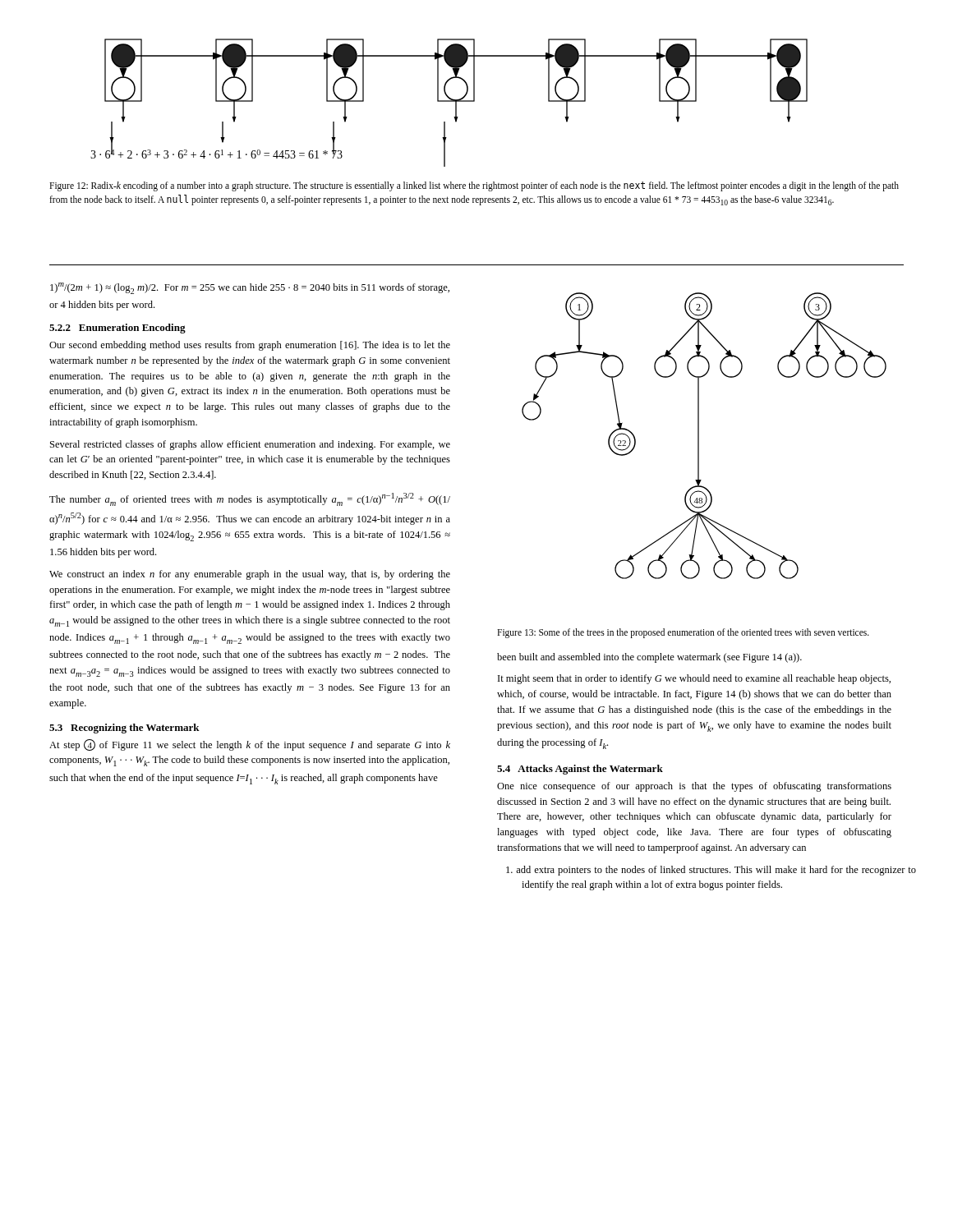The width and height of the screenshot is (953, 1232).
Task: Find the text starting "Several restricted classes of graphs"
Action: 250,459
